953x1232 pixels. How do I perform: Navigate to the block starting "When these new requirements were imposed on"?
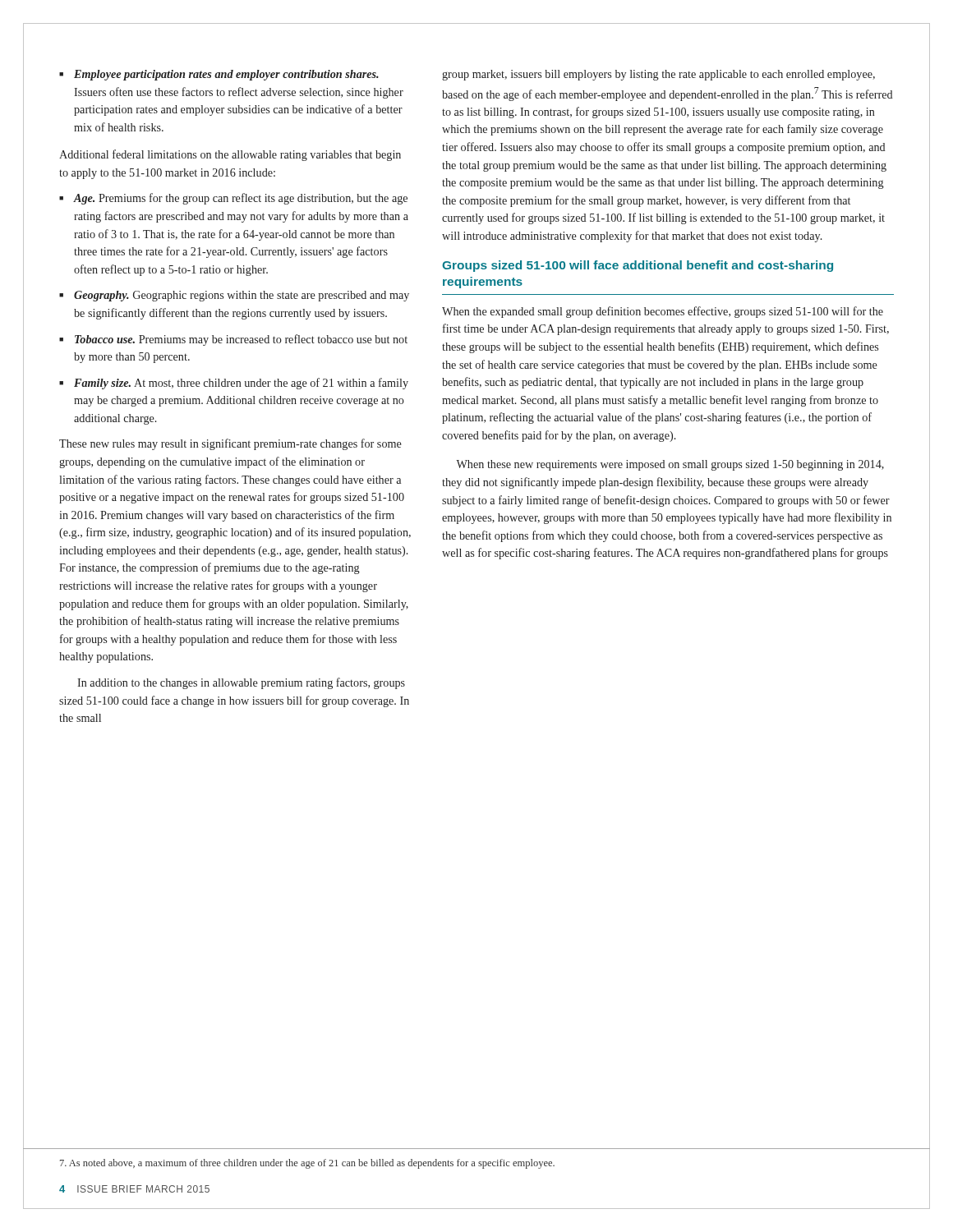click(667, 509)
